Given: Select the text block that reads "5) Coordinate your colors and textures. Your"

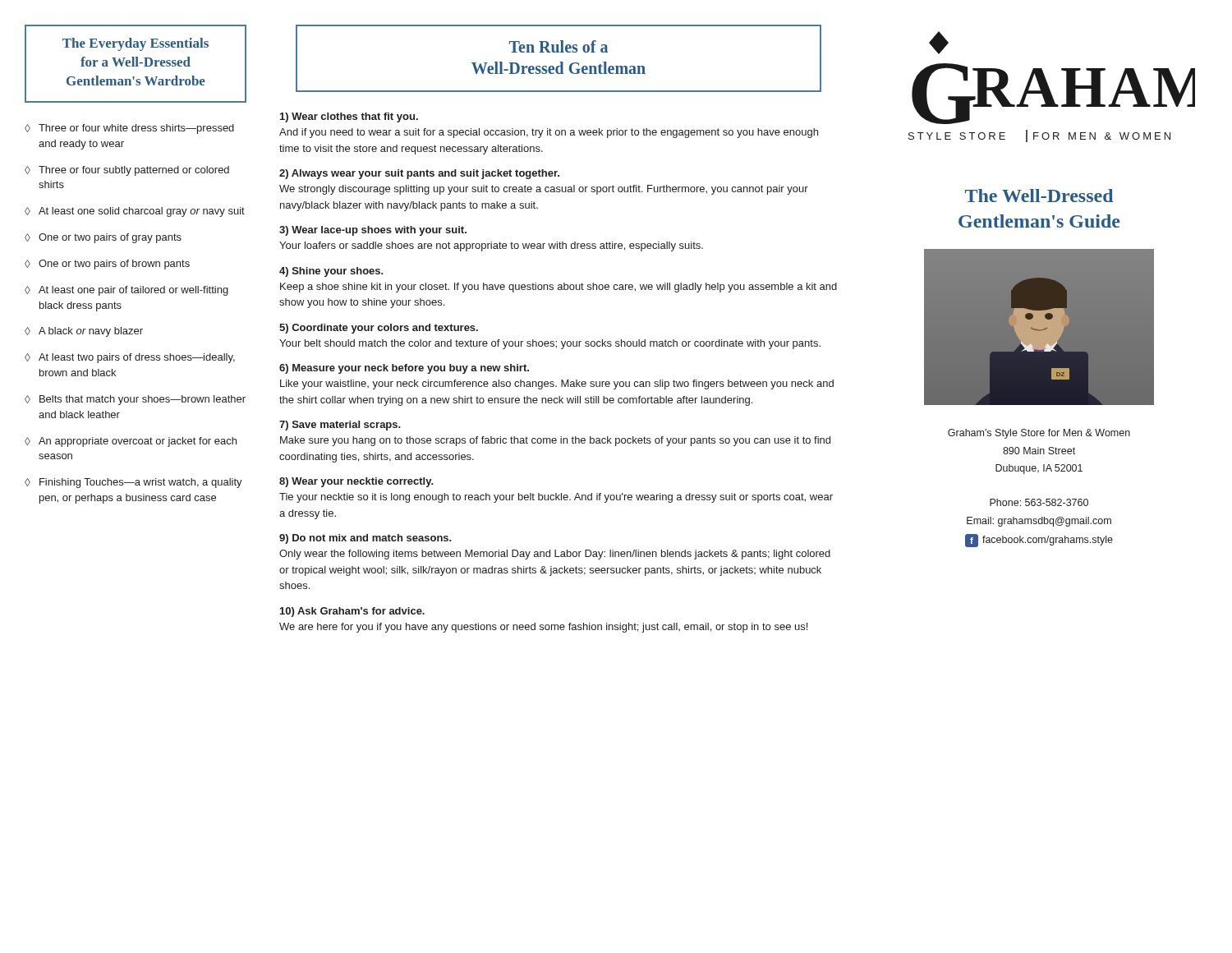Looking at the screenshot, I should click(x=559, y=336).
